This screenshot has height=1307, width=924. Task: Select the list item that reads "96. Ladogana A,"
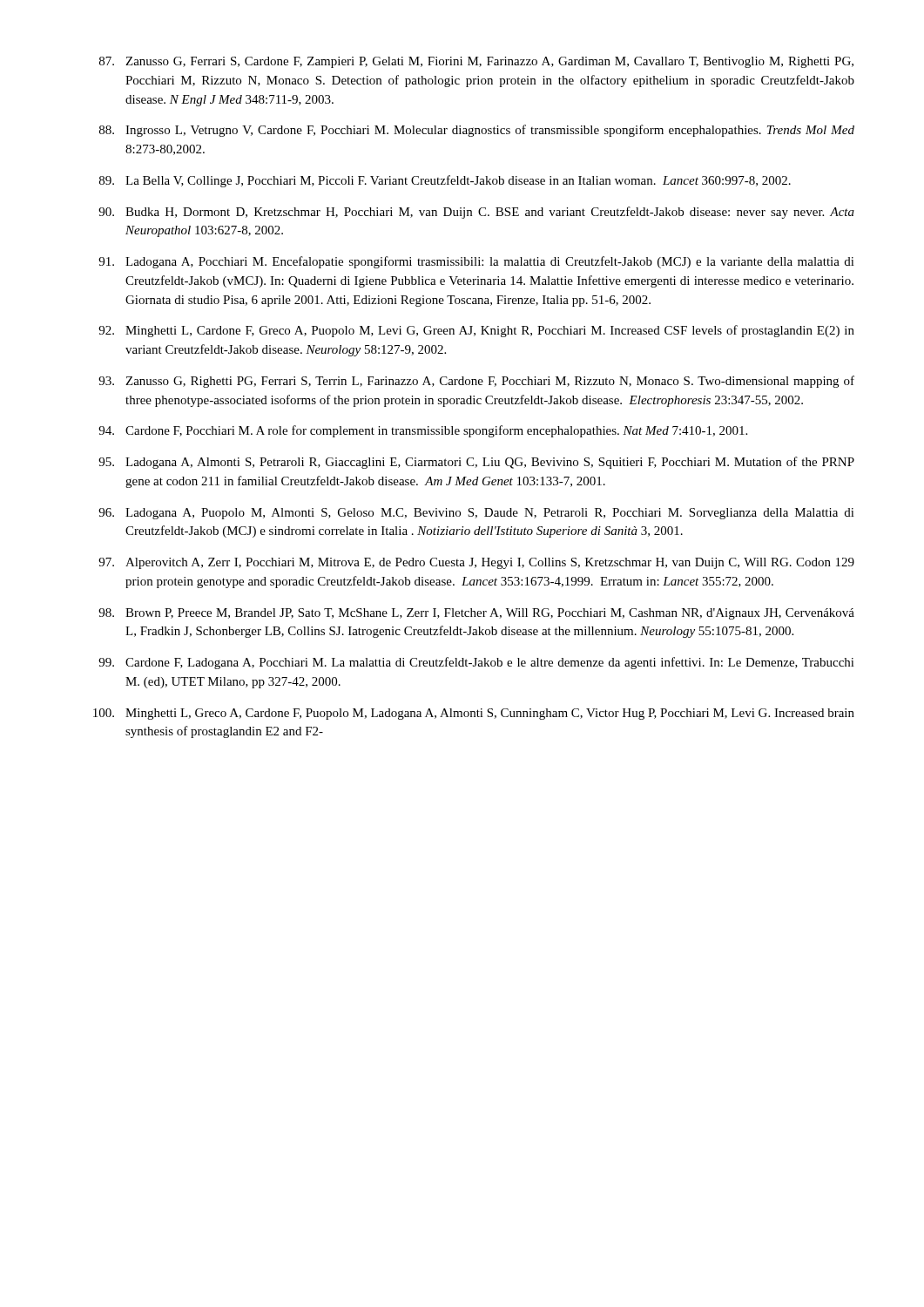[462, 522]
